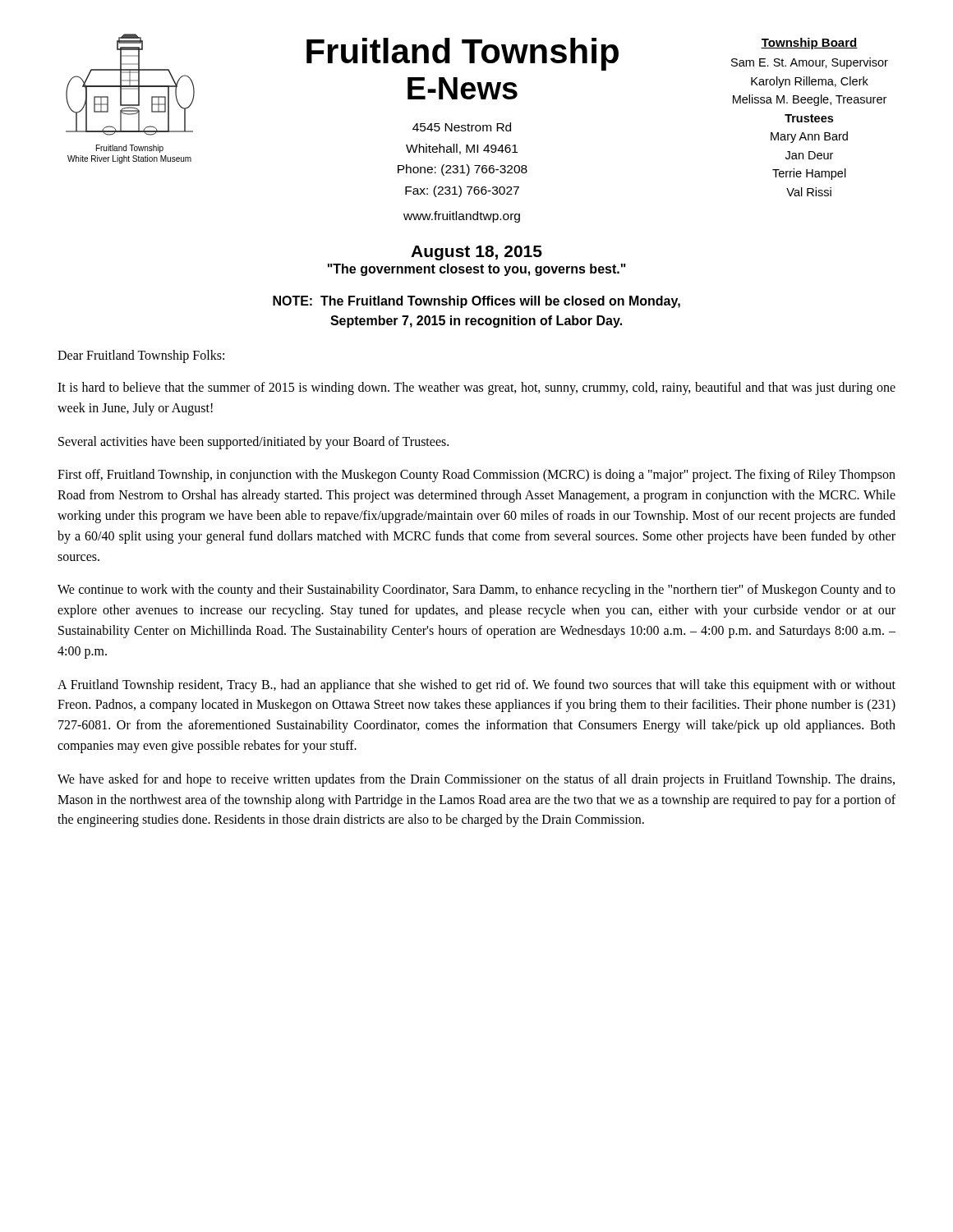Where does it say "Dear Fruitland Township Folks:"?
953x1232 pixels.
(x=141, y=355)
